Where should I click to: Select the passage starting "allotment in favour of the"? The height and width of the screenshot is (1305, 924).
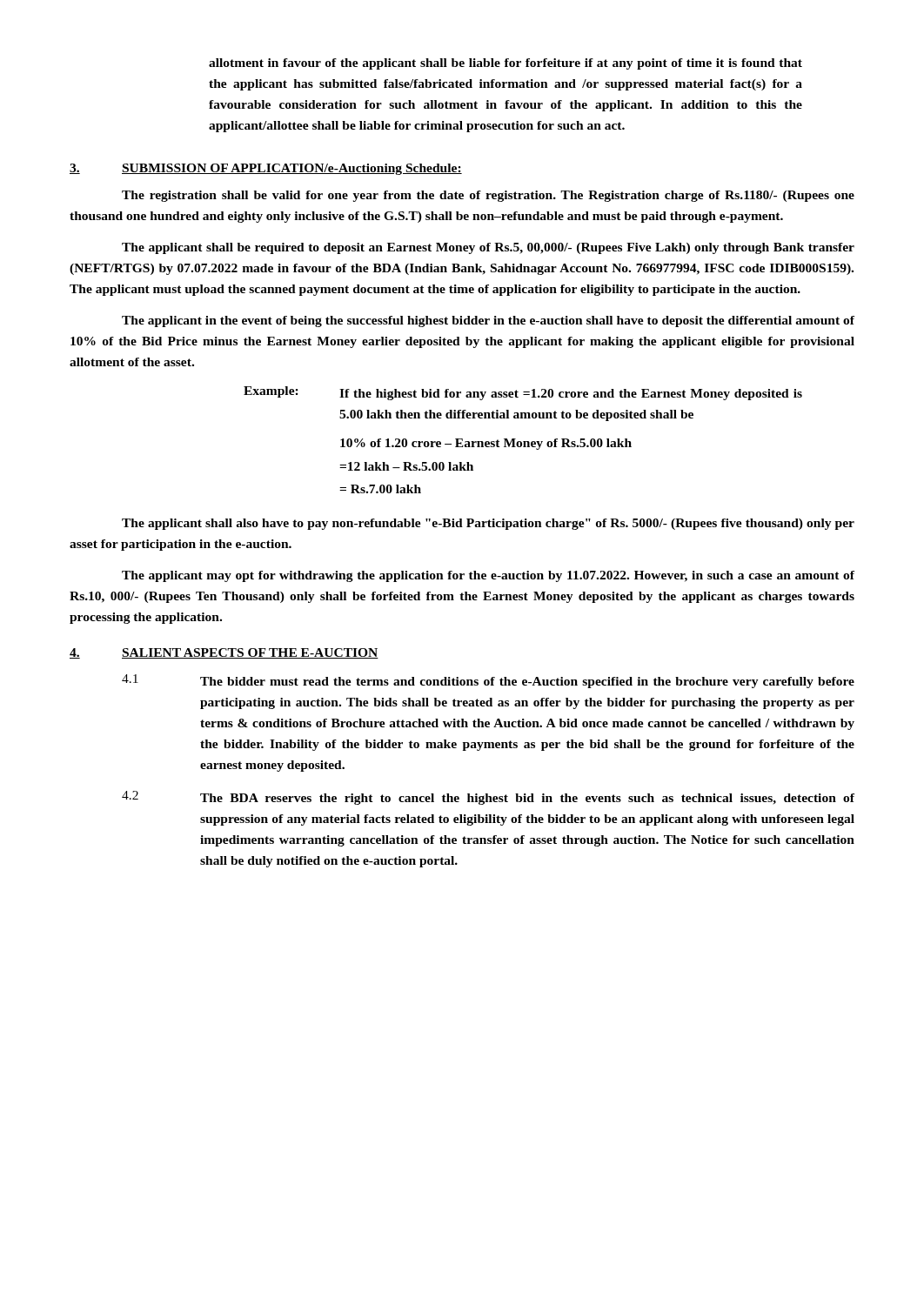click(x=506, y=94)
